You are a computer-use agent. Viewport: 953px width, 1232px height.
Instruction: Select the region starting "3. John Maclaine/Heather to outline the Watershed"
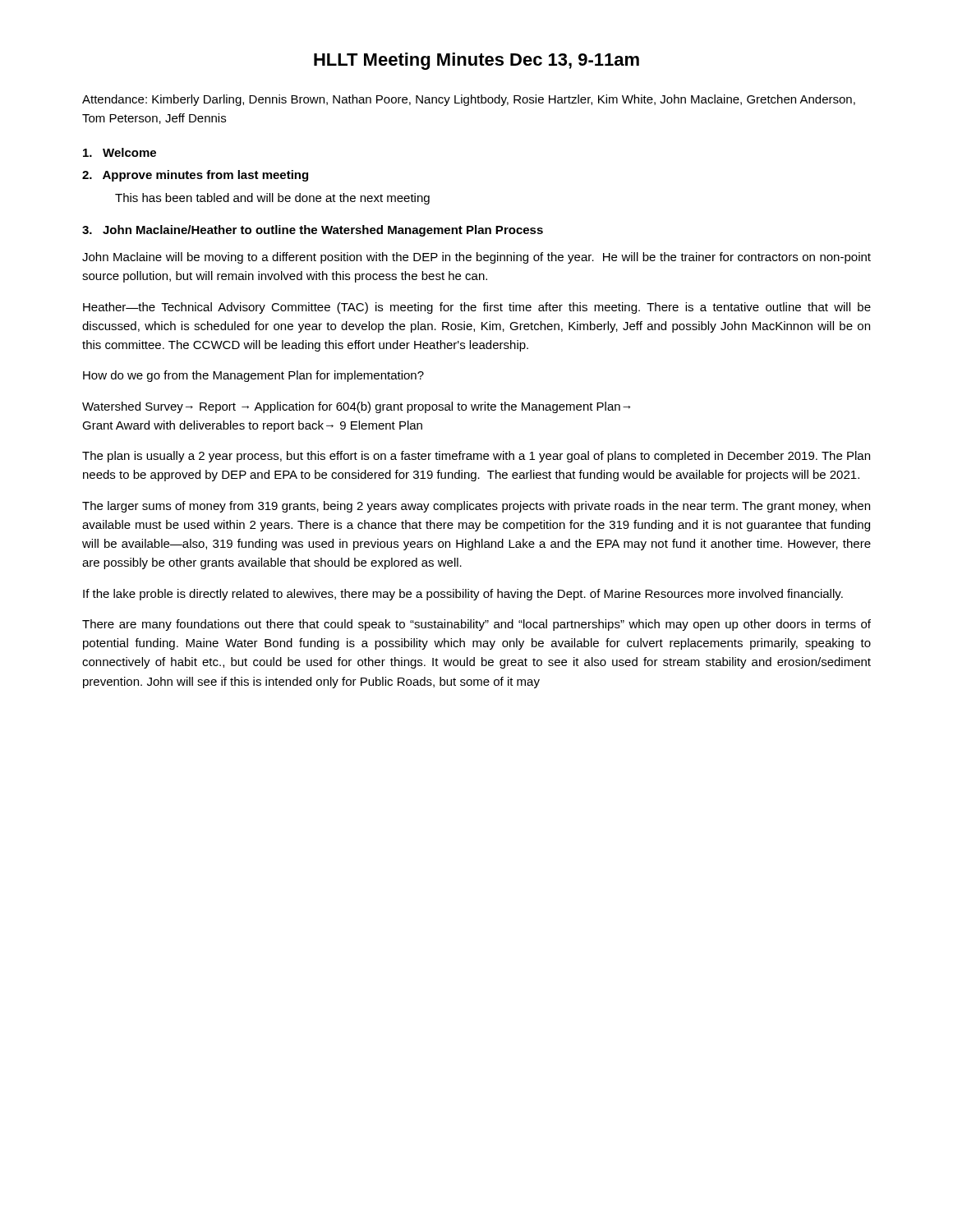click(313, 229)
